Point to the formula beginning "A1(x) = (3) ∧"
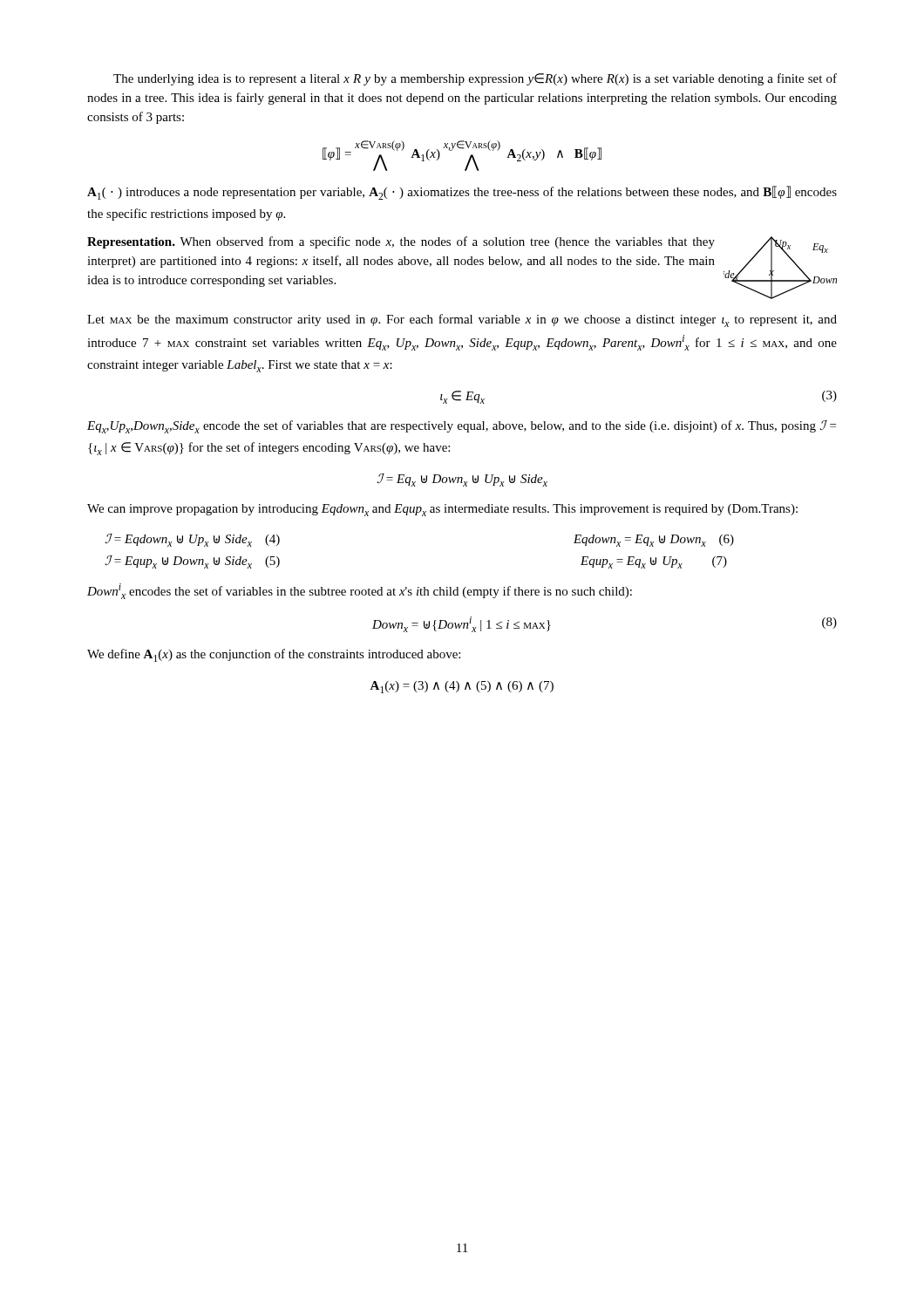924x1308 pixels. [462, 687]
